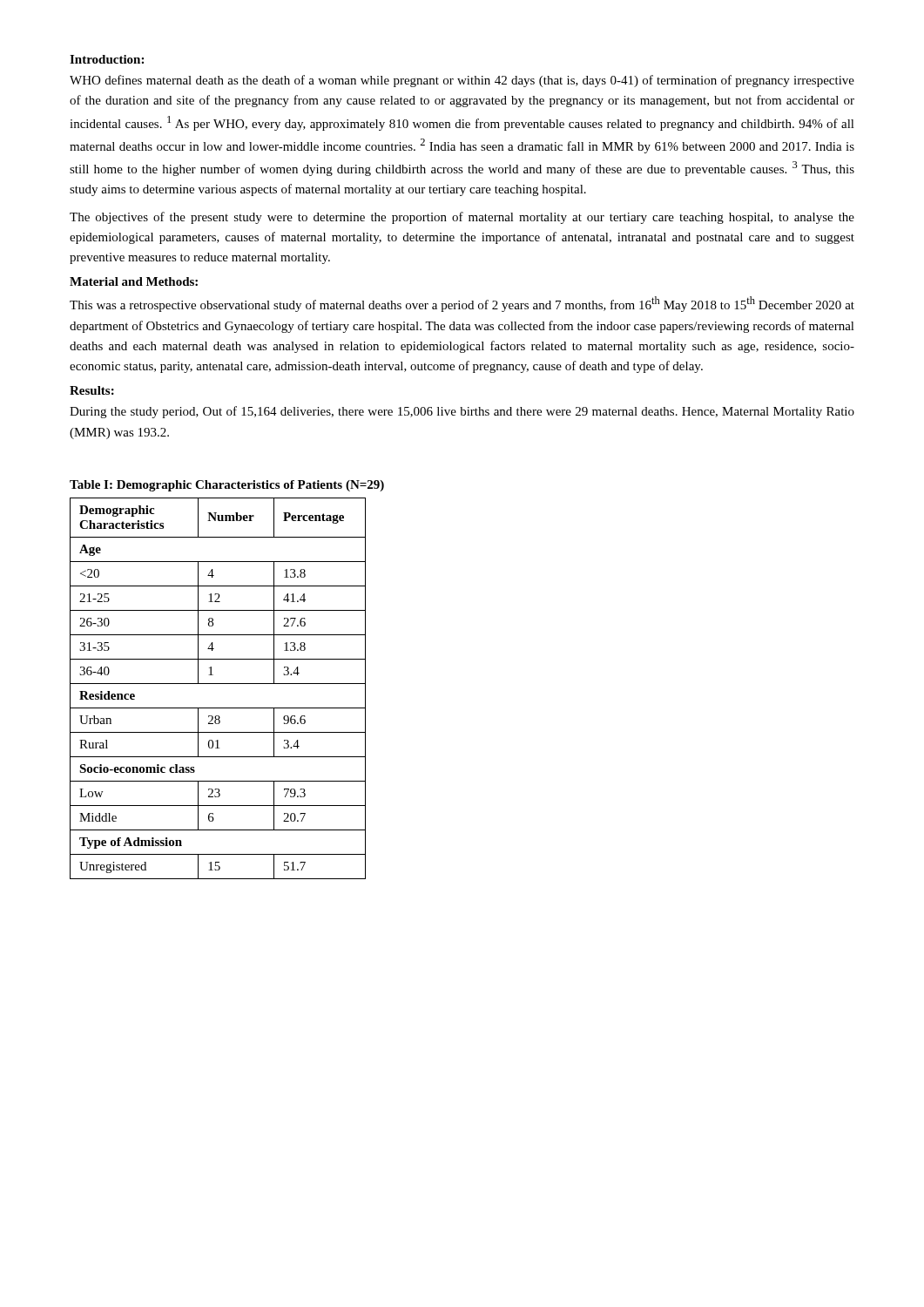Find the caption that reads "Table I: Demographic Characteristics of Patients (N=29)"
This screenshot has height=1307, width=924.
227,484
